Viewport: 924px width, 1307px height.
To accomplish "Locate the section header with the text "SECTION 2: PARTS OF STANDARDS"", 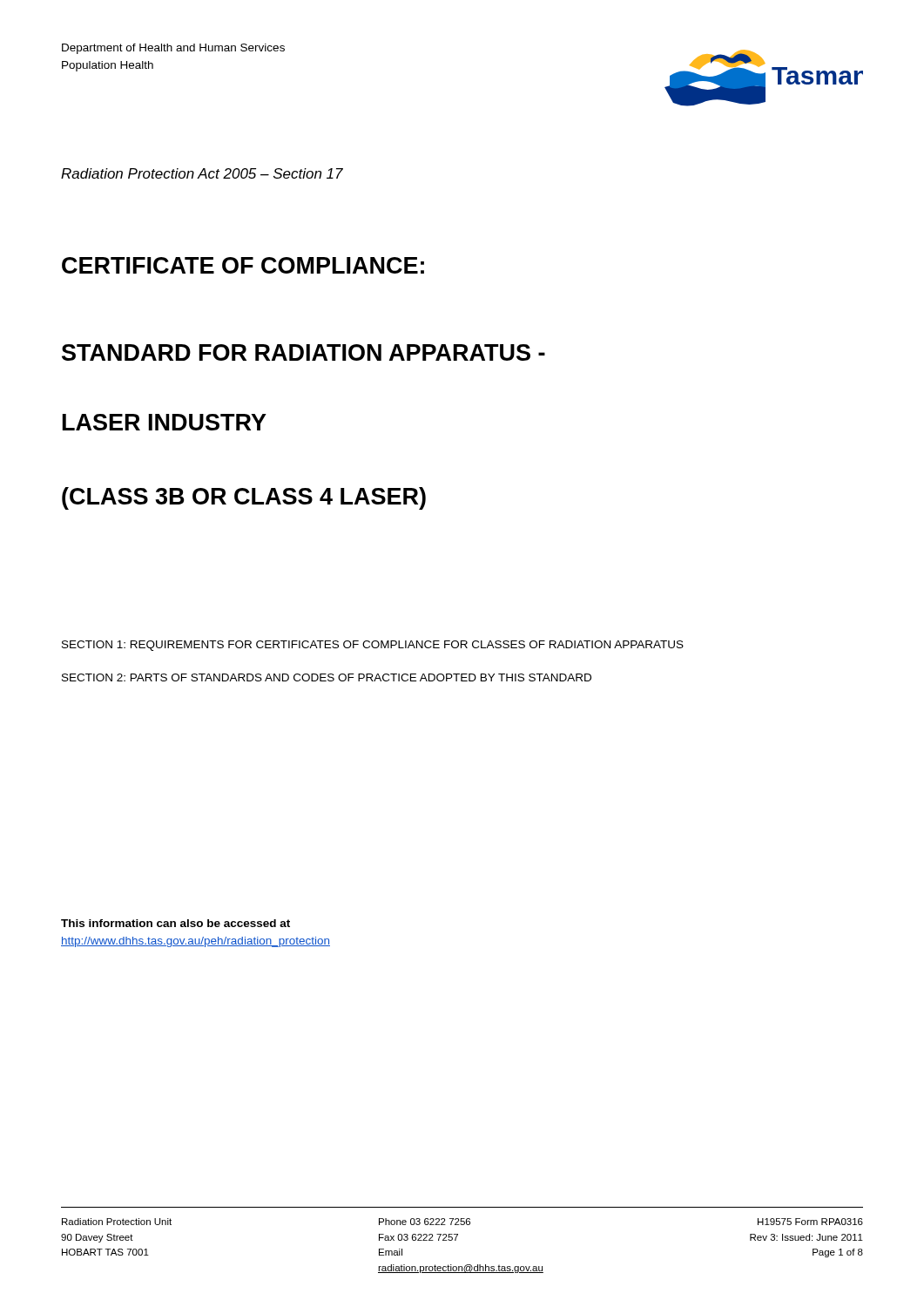I will [x=462, y=677].
